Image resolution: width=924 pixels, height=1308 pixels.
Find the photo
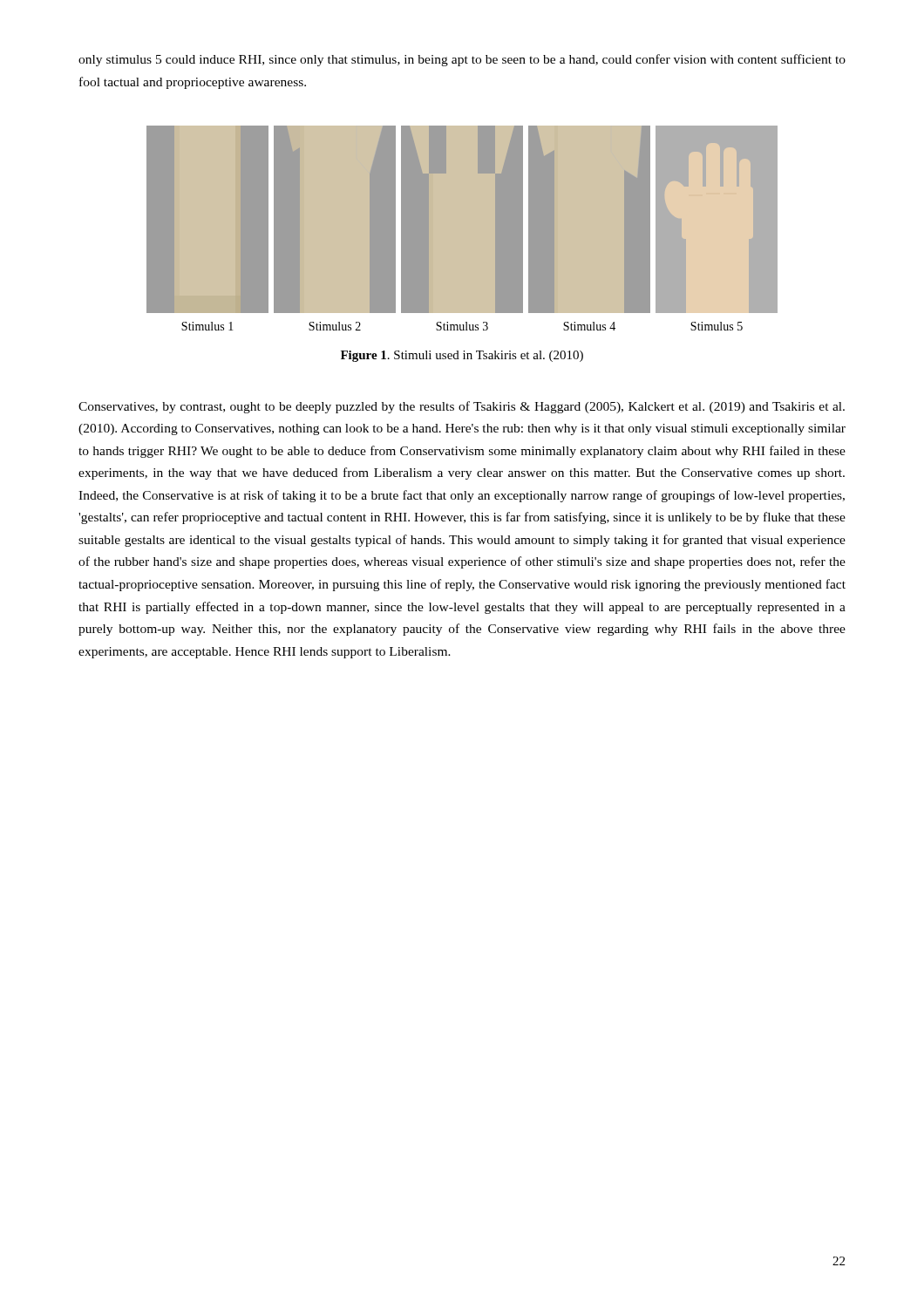click(x=462, y=234)
